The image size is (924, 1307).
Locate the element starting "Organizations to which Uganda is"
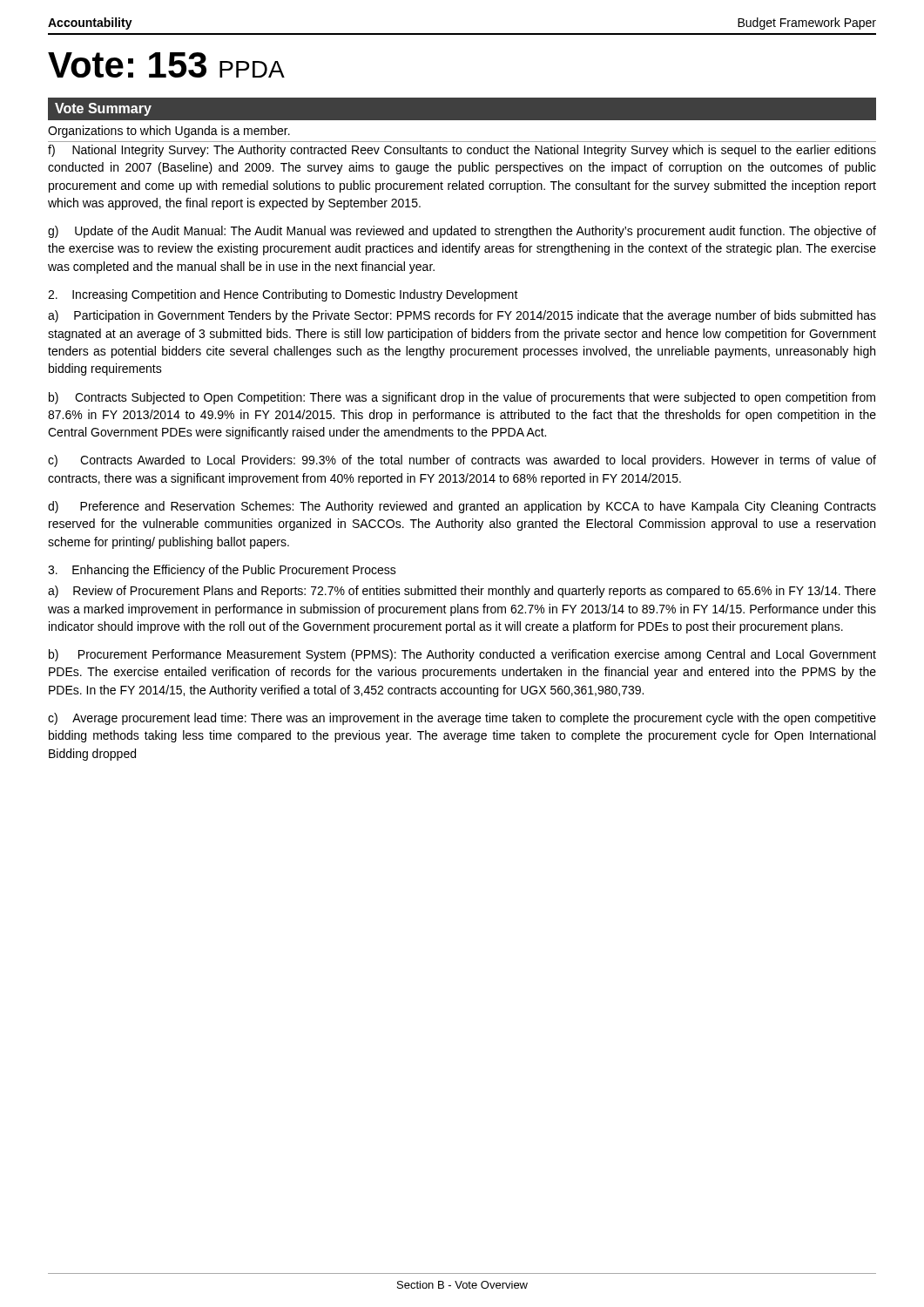pyautogui.click(x=169, y=131)
